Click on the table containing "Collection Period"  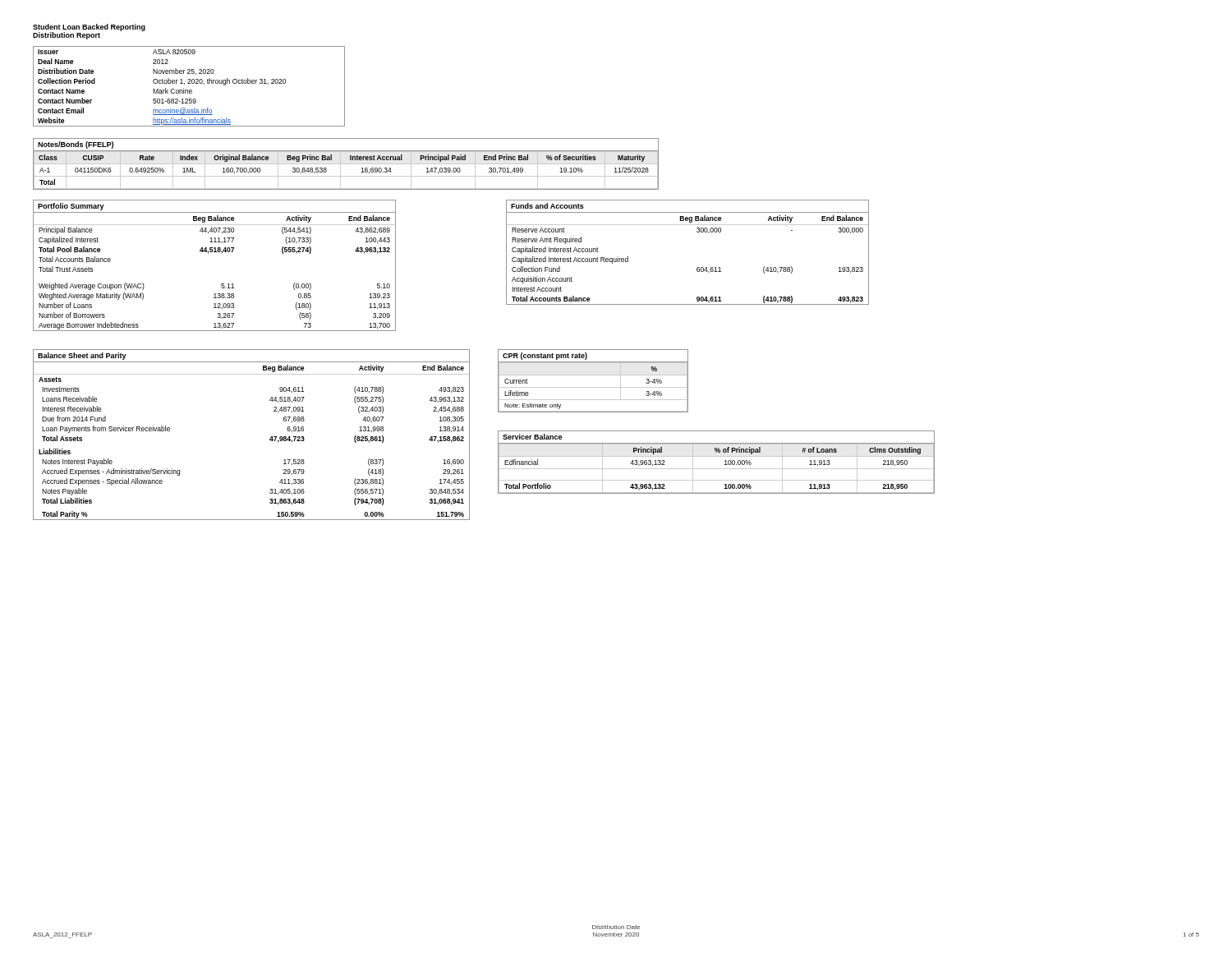(x=616, y=86)
